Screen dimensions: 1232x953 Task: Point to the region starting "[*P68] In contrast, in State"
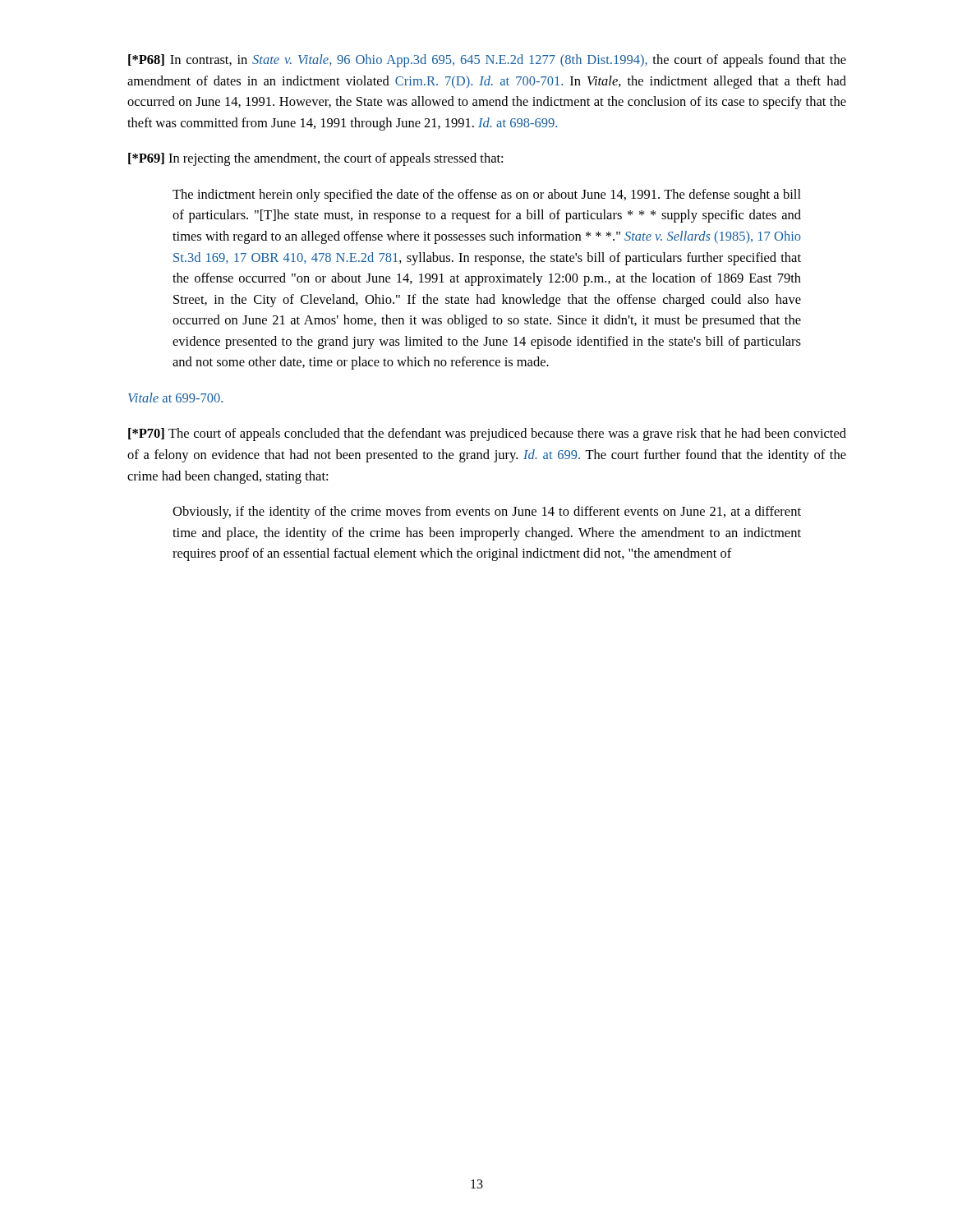tap(487, 91)
